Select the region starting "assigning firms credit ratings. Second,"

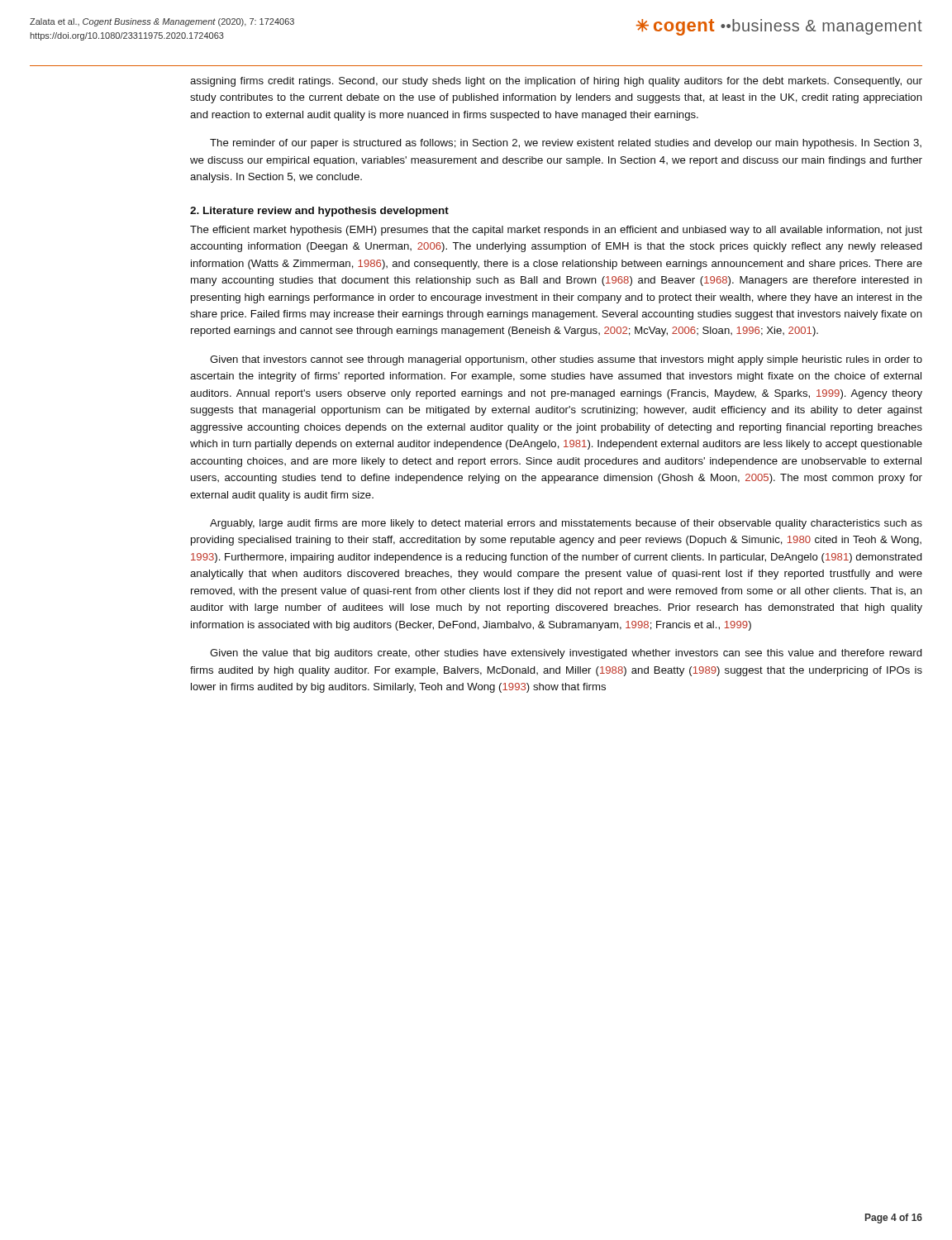pos(556,98)
